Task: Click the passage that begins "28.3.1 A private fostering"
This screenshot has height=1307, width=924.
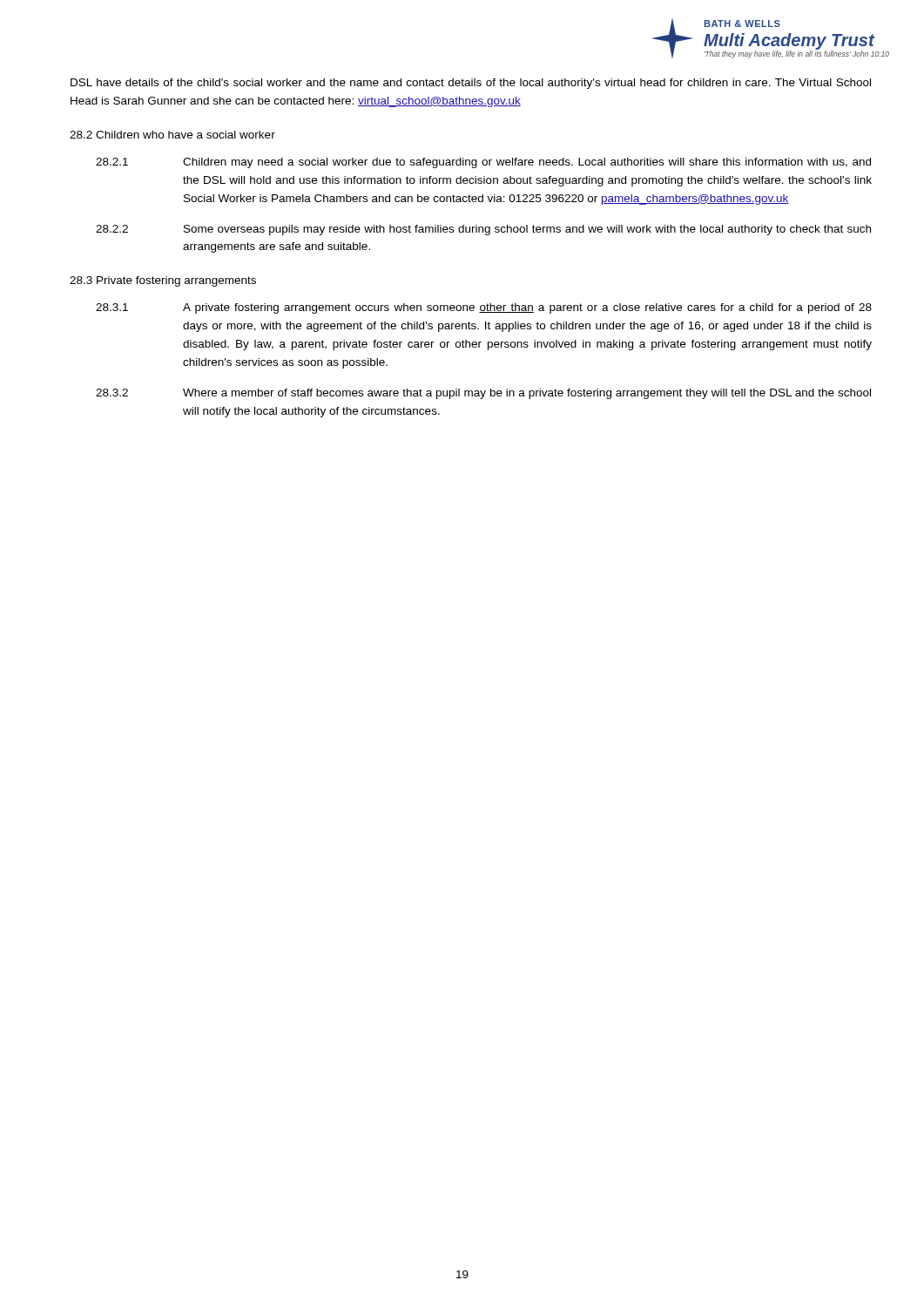Action: (471, 336)
